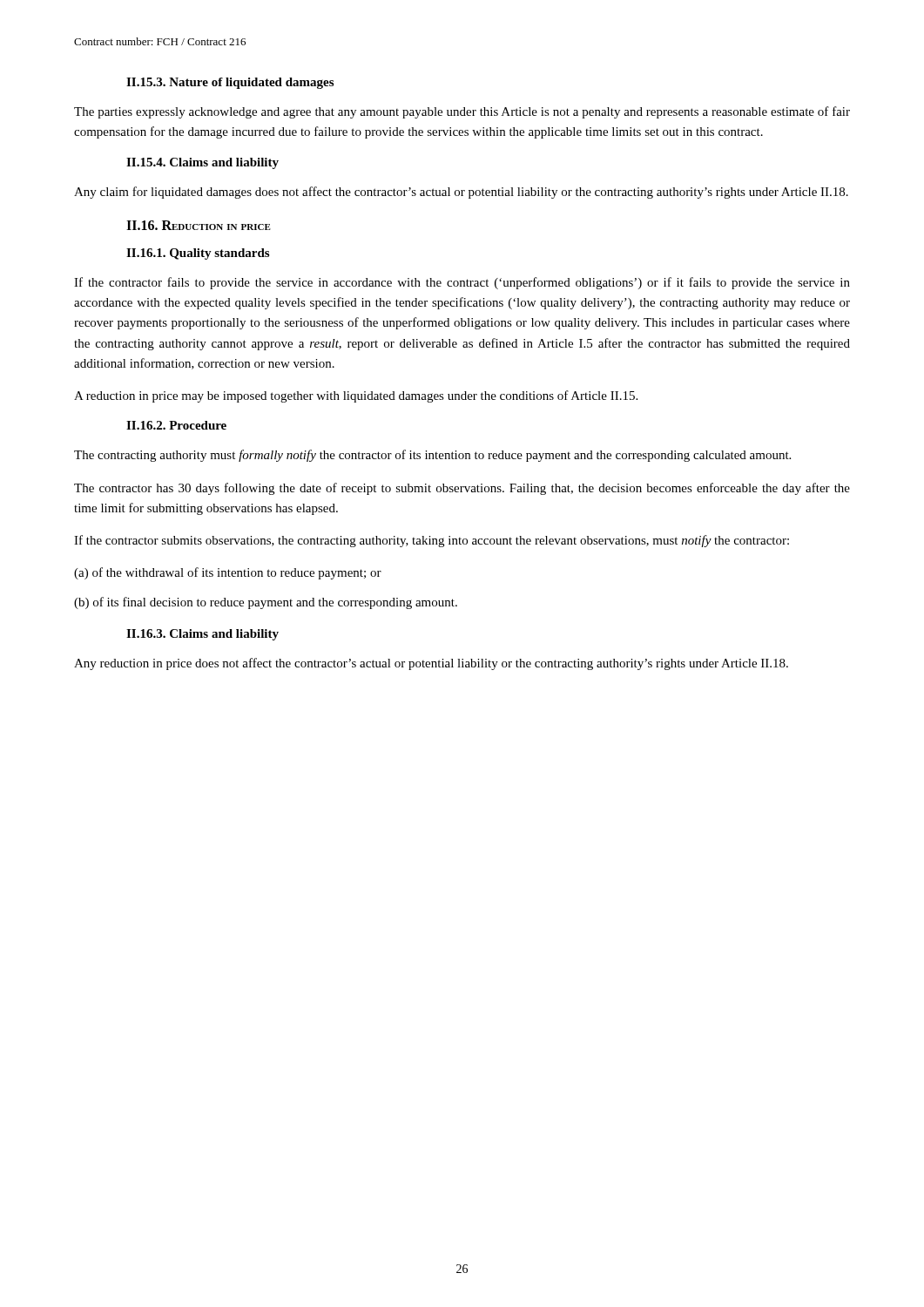Navigate to the passage starting "II.16. Reduction in price"

(198, 225)
